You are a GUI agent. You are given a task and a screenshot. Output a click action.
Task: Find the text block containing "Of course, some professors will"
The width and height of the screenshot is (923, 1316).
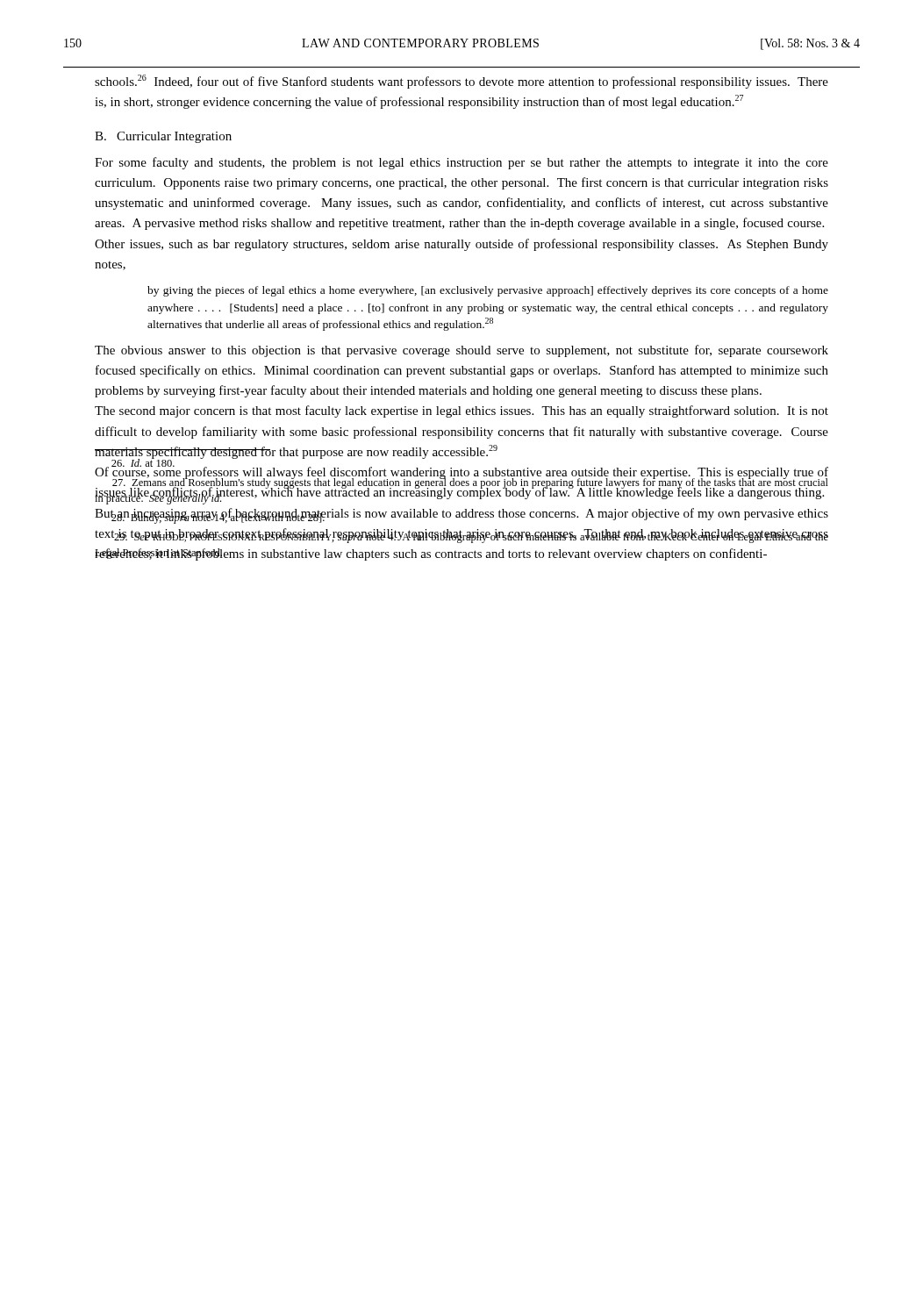tap(462, 514)
